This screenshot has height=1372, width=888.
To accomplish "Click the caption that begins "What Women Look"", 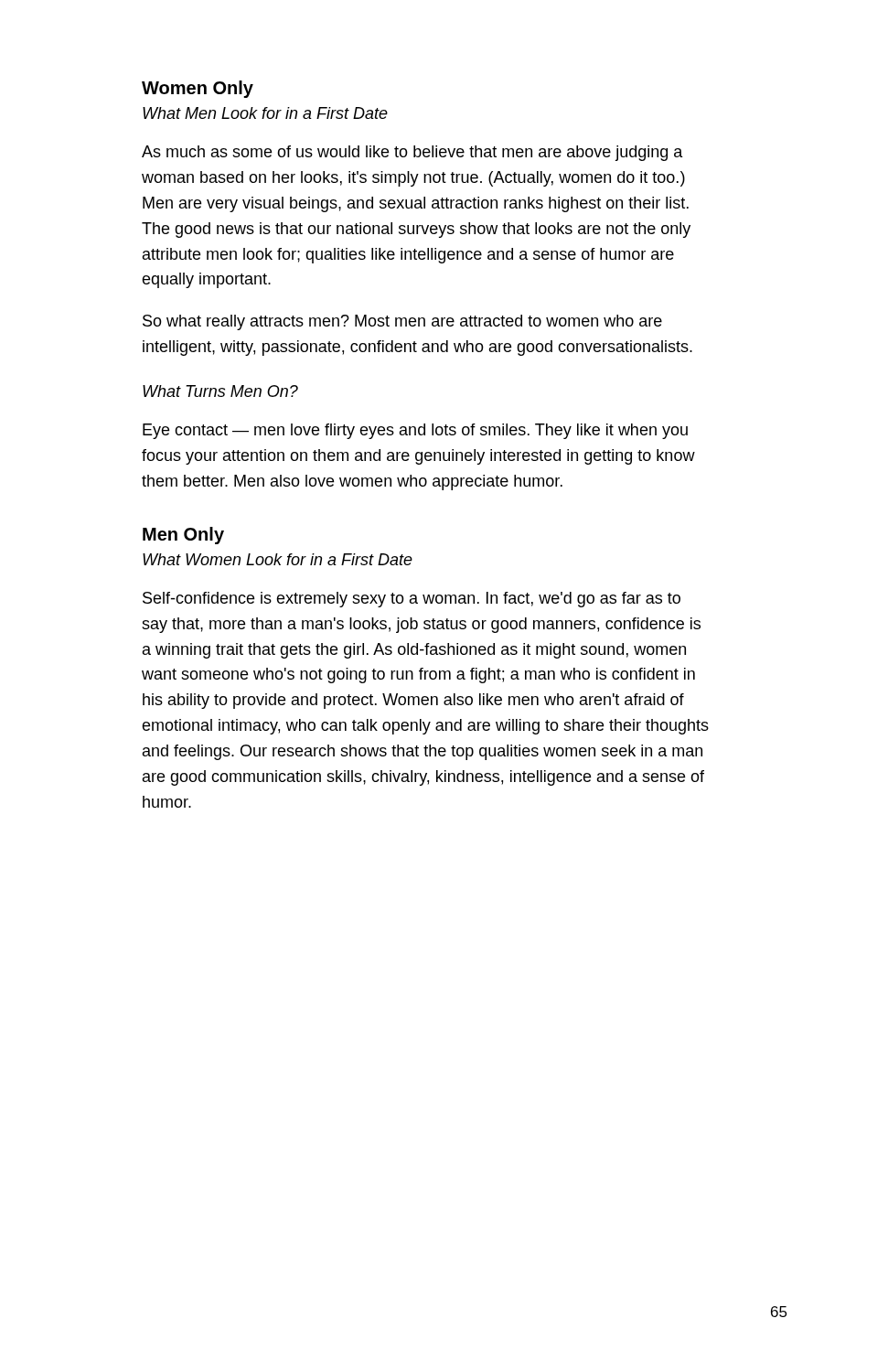I will [278, 559].
